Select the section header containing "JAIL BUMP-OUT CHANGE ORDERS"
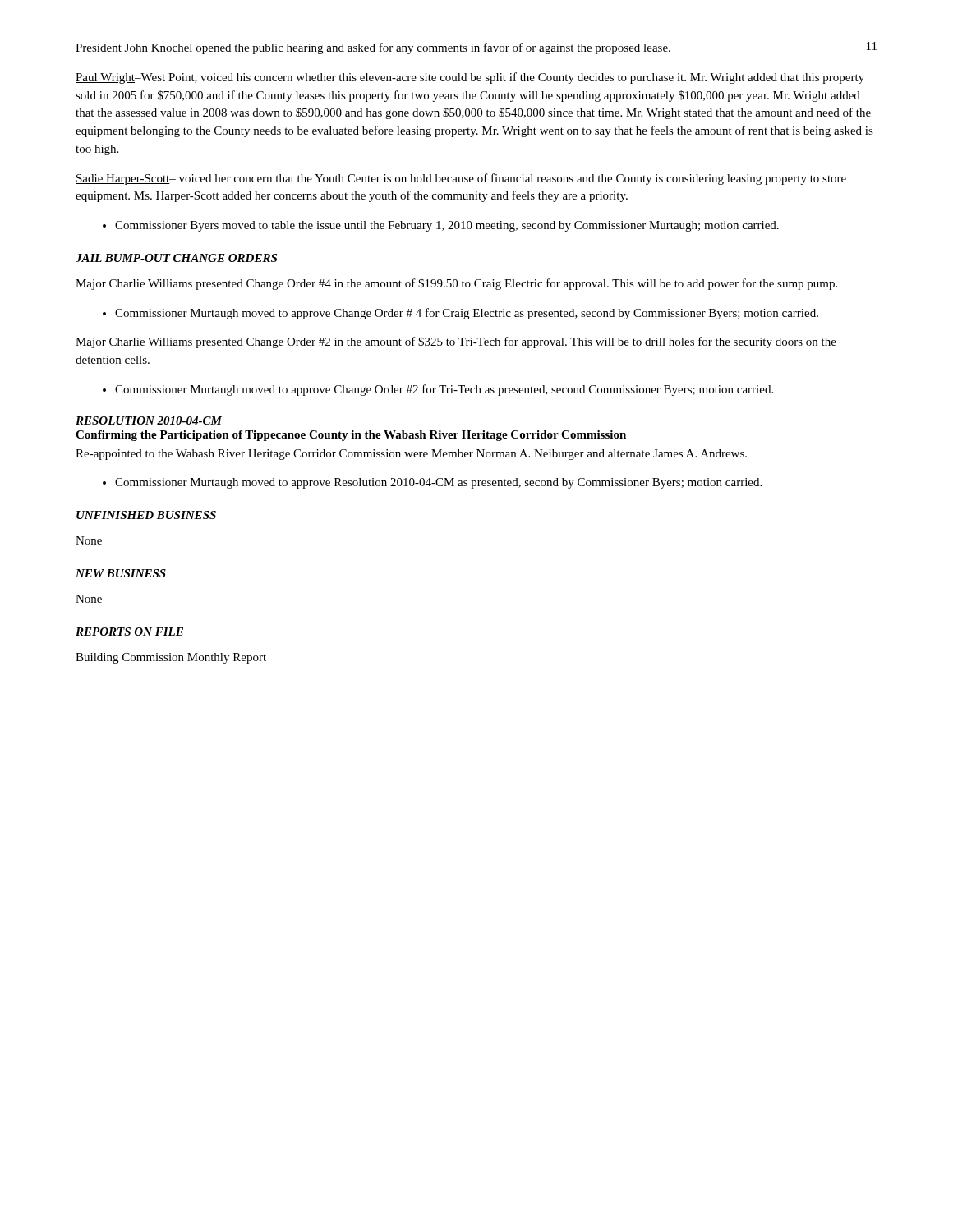Viewport: 953px width, 1232px height. pos(176,258)
